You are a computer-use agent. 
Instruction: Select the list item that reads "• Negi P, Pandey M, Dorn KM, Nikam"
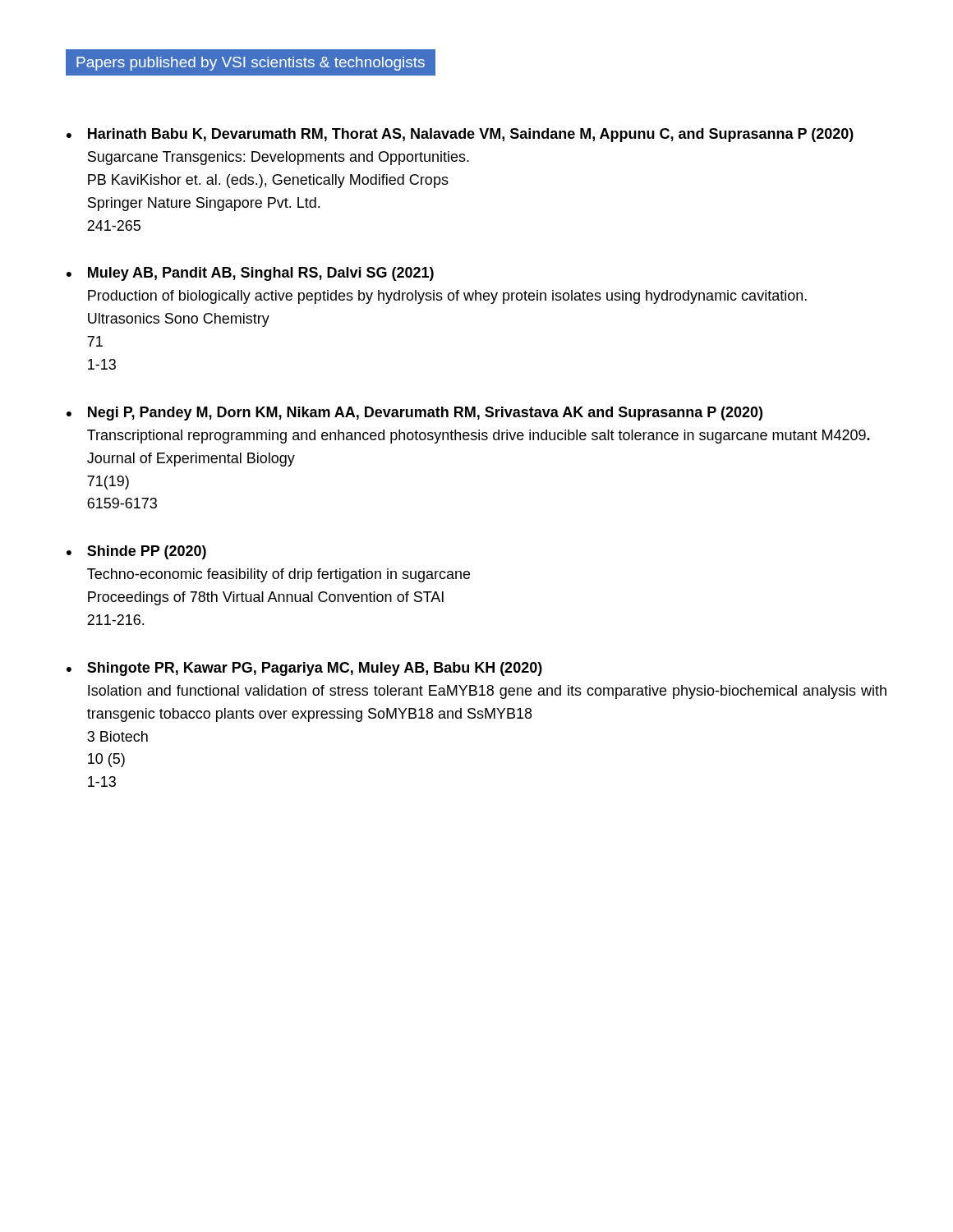pos(414,414)
